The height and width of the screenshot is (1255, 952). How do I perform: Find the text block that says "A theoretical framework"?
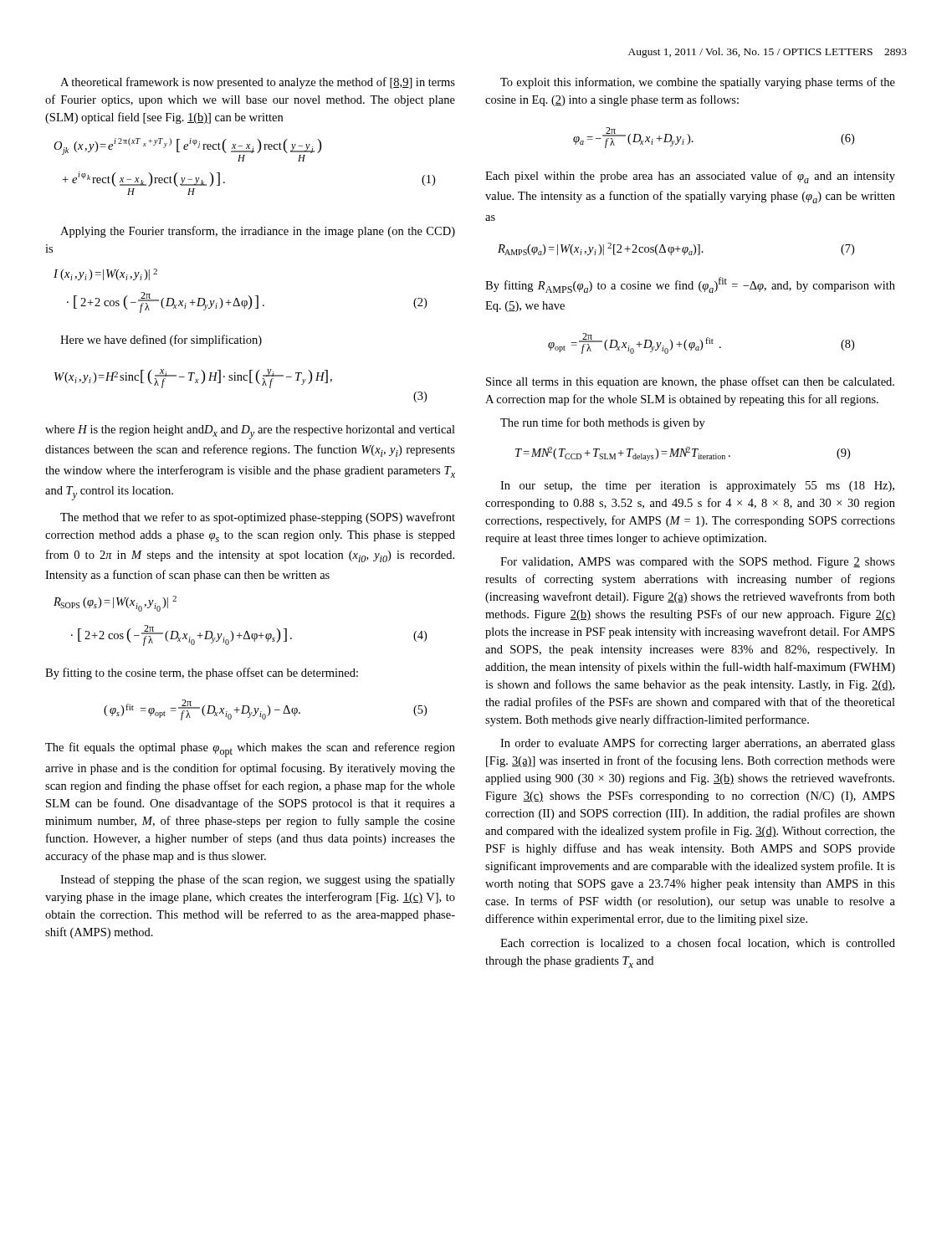pos(250,100)
